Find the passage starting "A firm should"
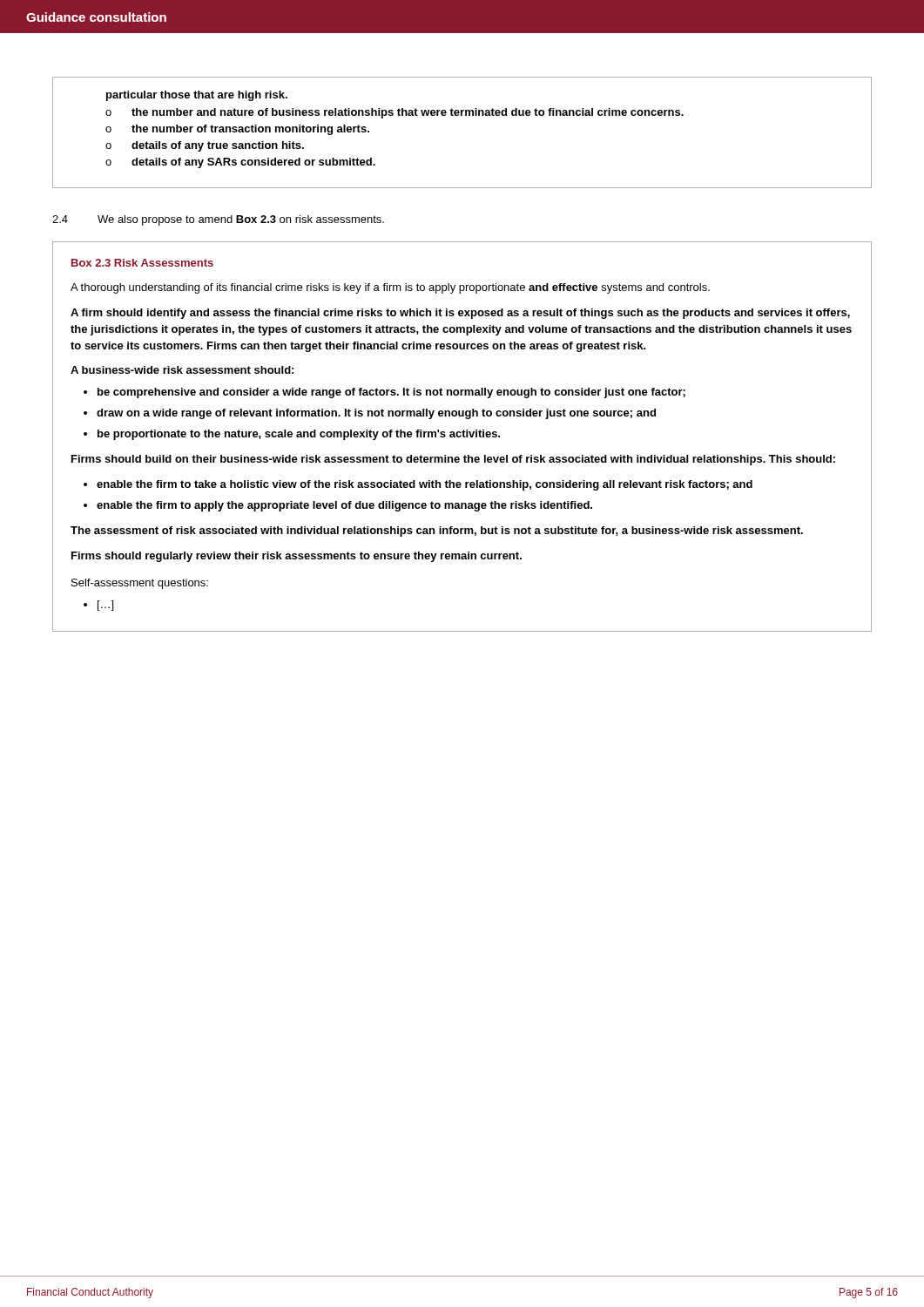 pos(461,329)
